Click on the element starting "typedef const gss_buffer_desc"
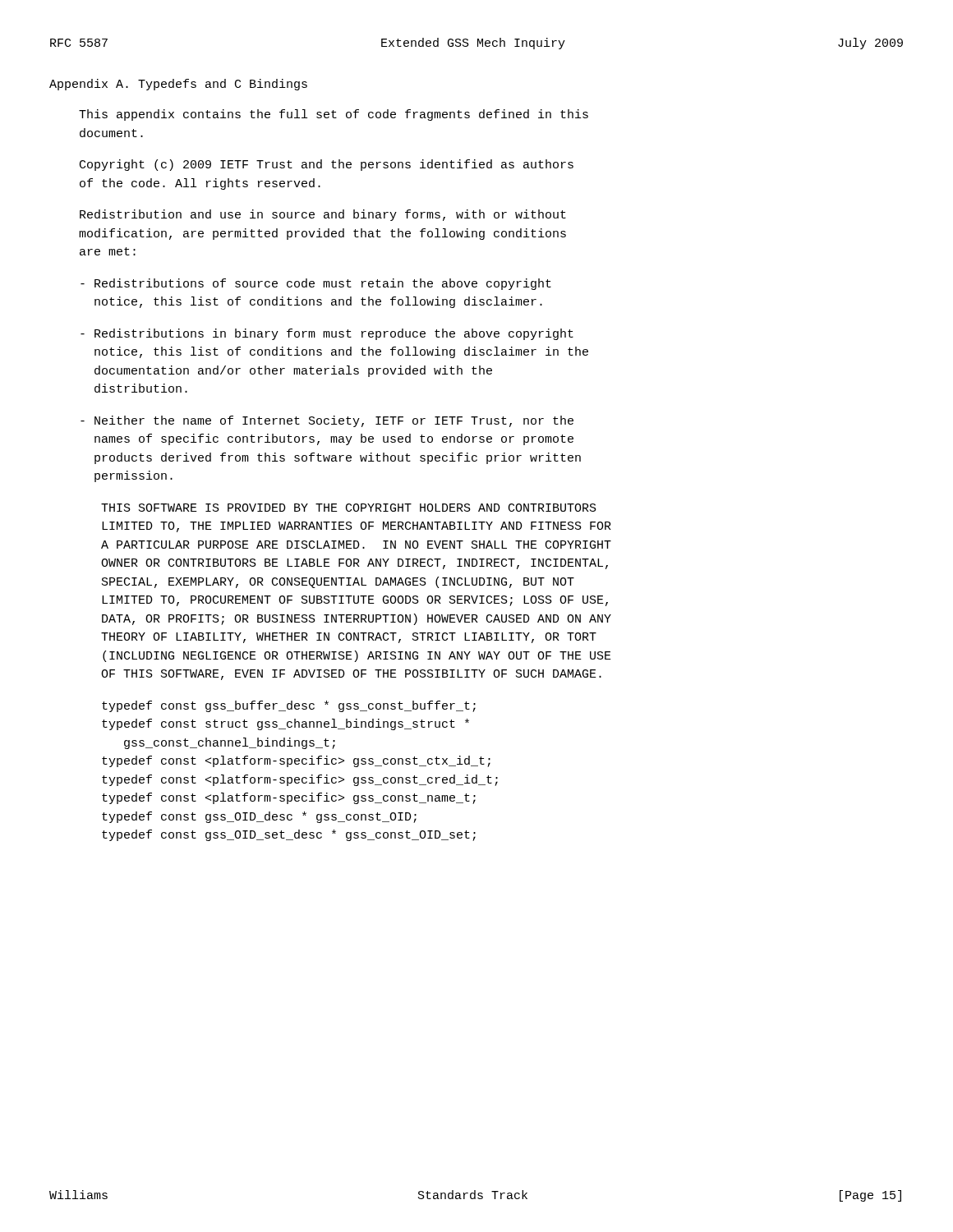Viewport: 953px width, 1232px height. point(290,771)
